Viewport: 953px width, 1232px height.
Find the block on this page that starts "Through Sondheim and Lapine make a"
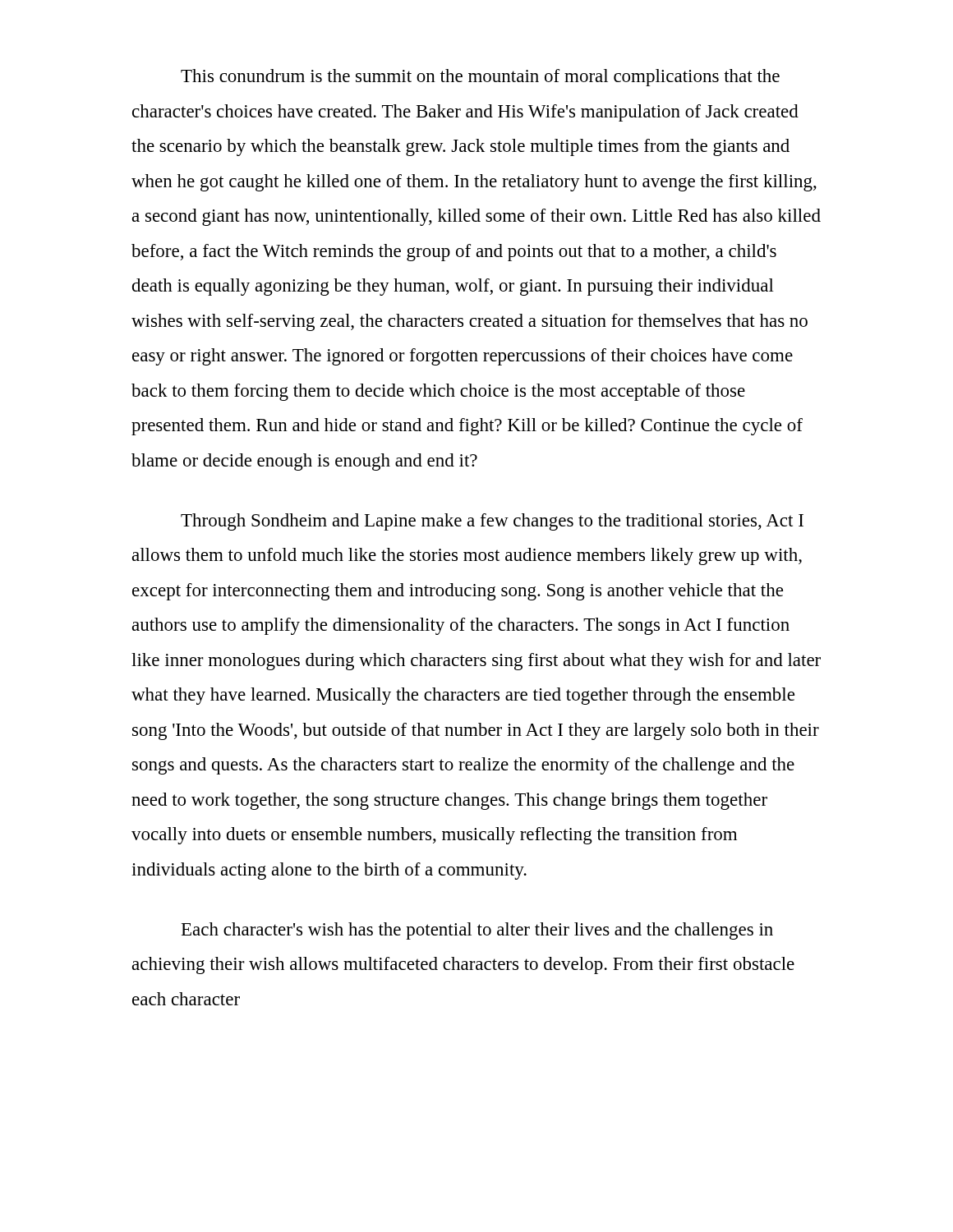[x=476, y=695]
